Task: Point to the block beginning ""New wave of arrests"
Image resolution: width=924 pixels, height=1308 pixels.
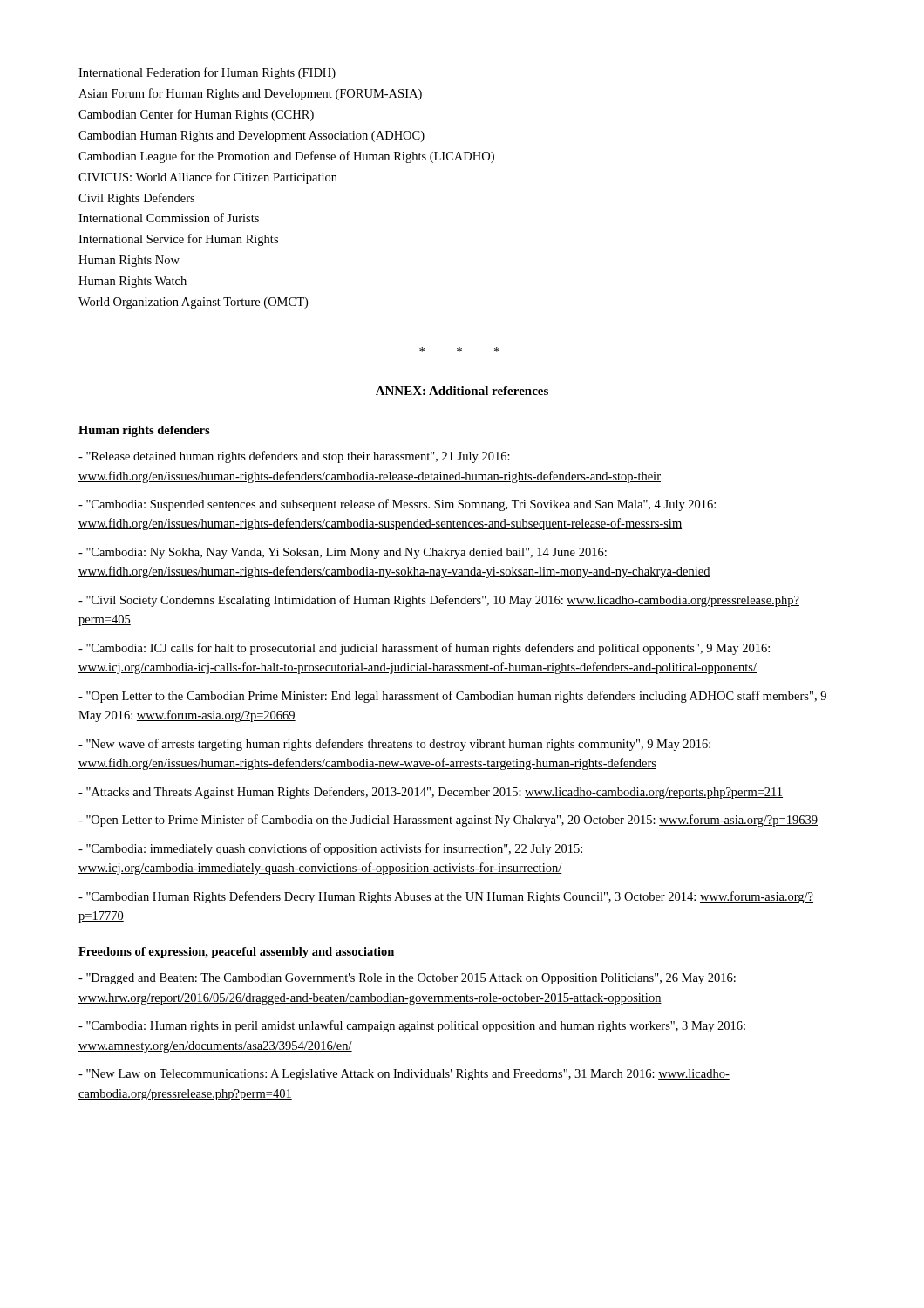Action: [x=395, y=753]
